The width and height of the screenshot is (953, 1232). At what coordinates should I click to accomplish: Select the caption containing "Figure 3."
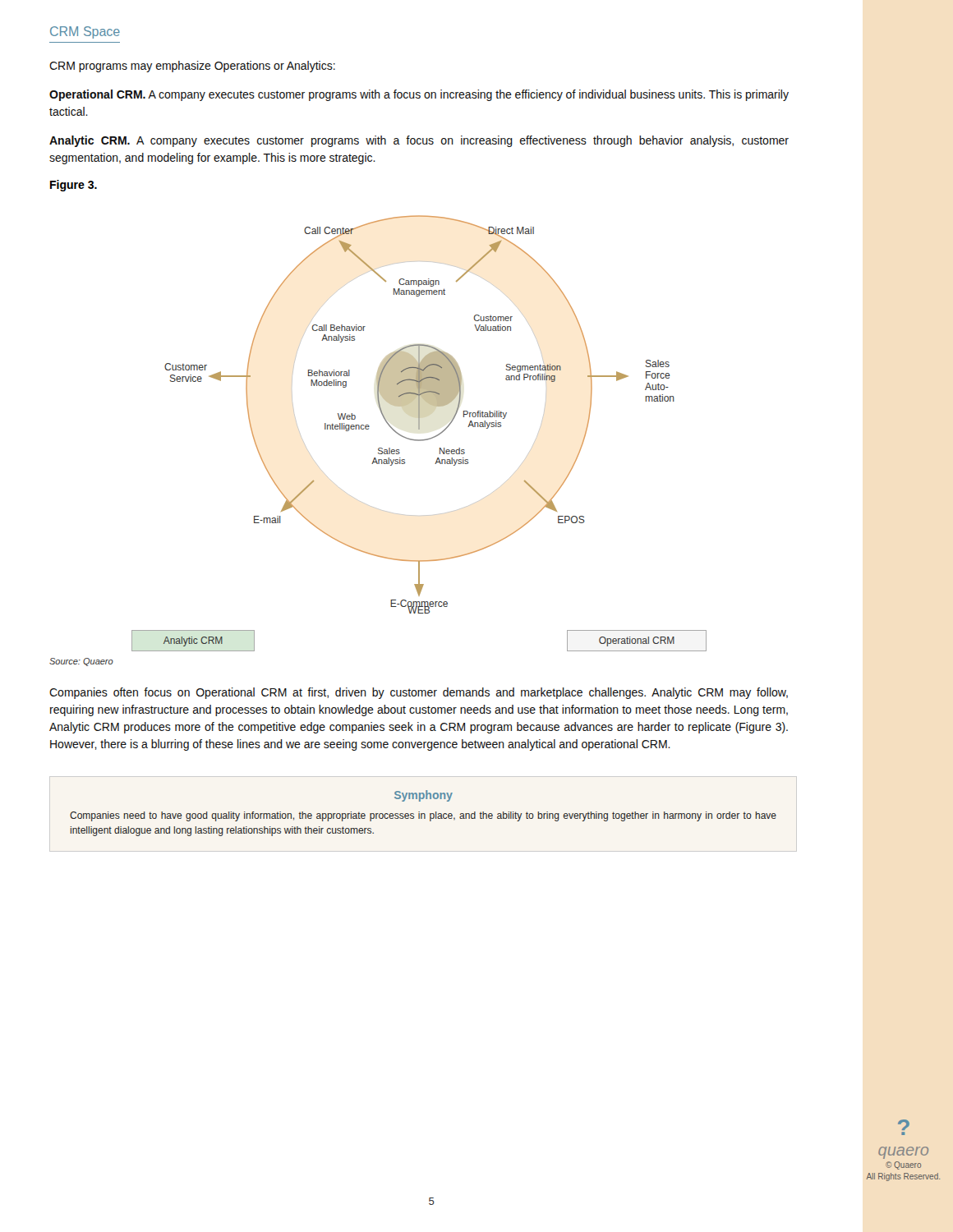pyautogui.click(x=73, y=185)
